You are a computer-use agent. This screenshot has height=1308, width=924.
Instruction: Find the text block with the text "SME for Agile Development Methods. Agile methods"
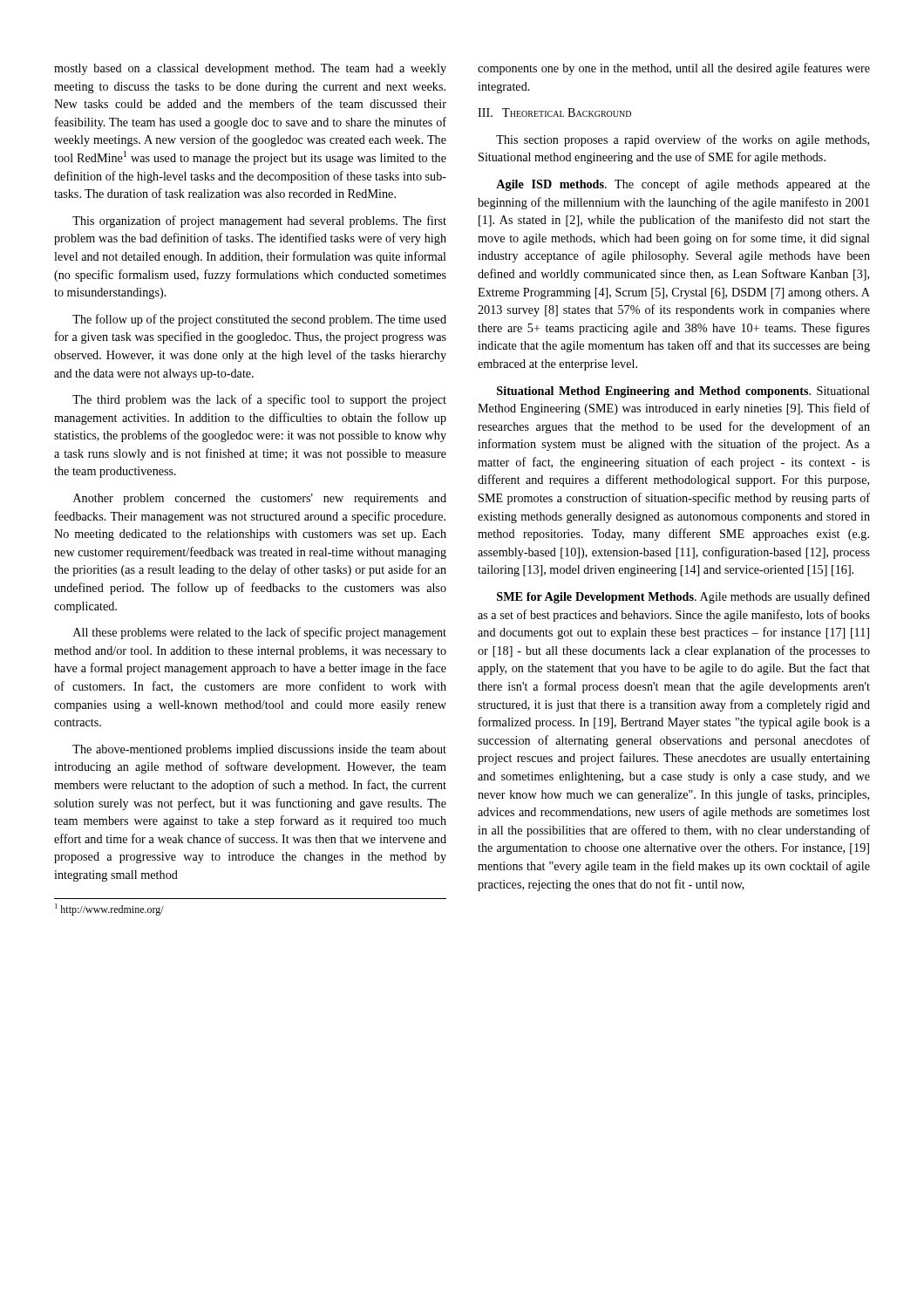[x=674, y=740]
